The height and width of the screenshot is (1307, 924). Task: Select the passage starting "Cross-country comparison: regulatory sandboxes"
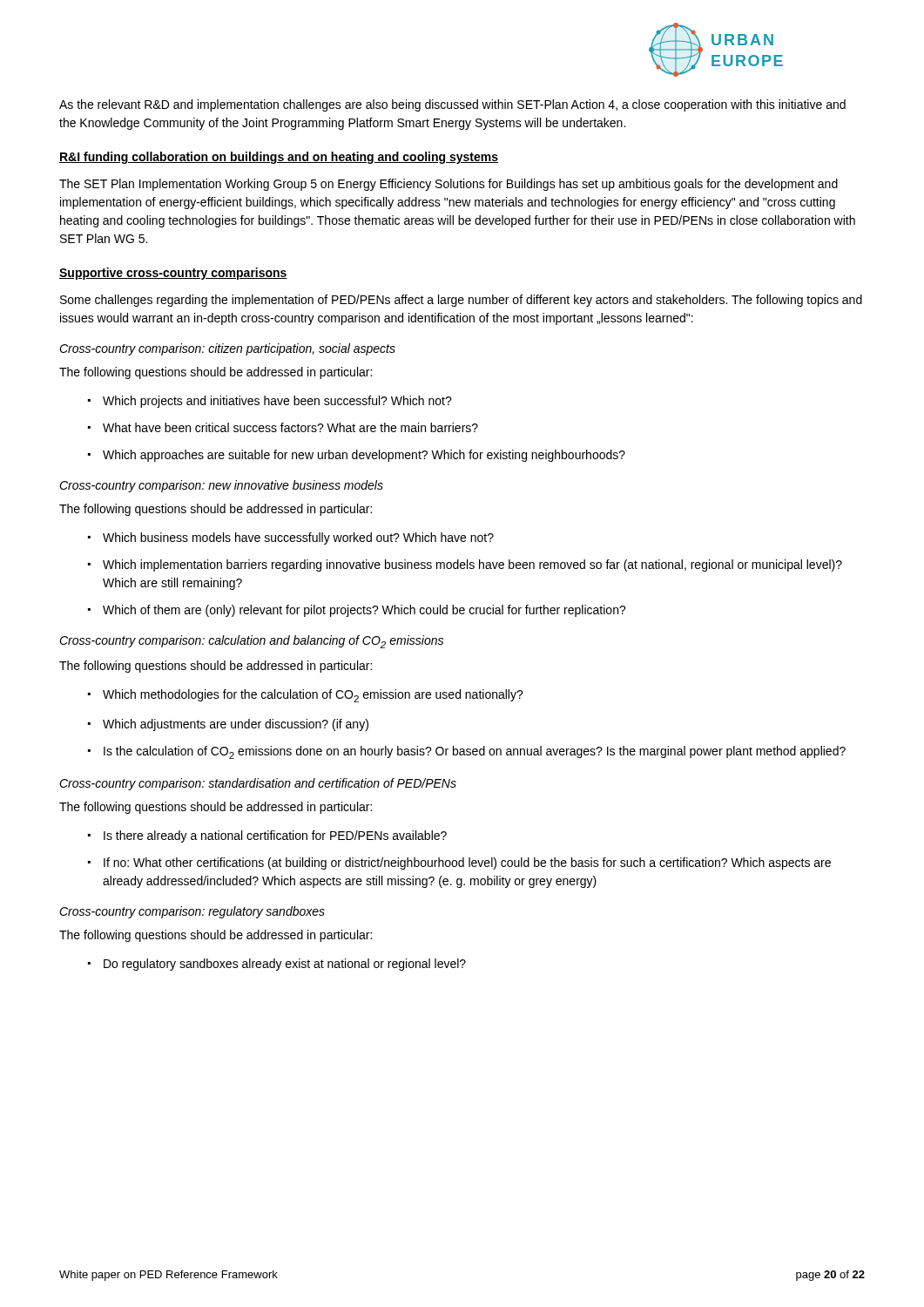tap(192, 912)
